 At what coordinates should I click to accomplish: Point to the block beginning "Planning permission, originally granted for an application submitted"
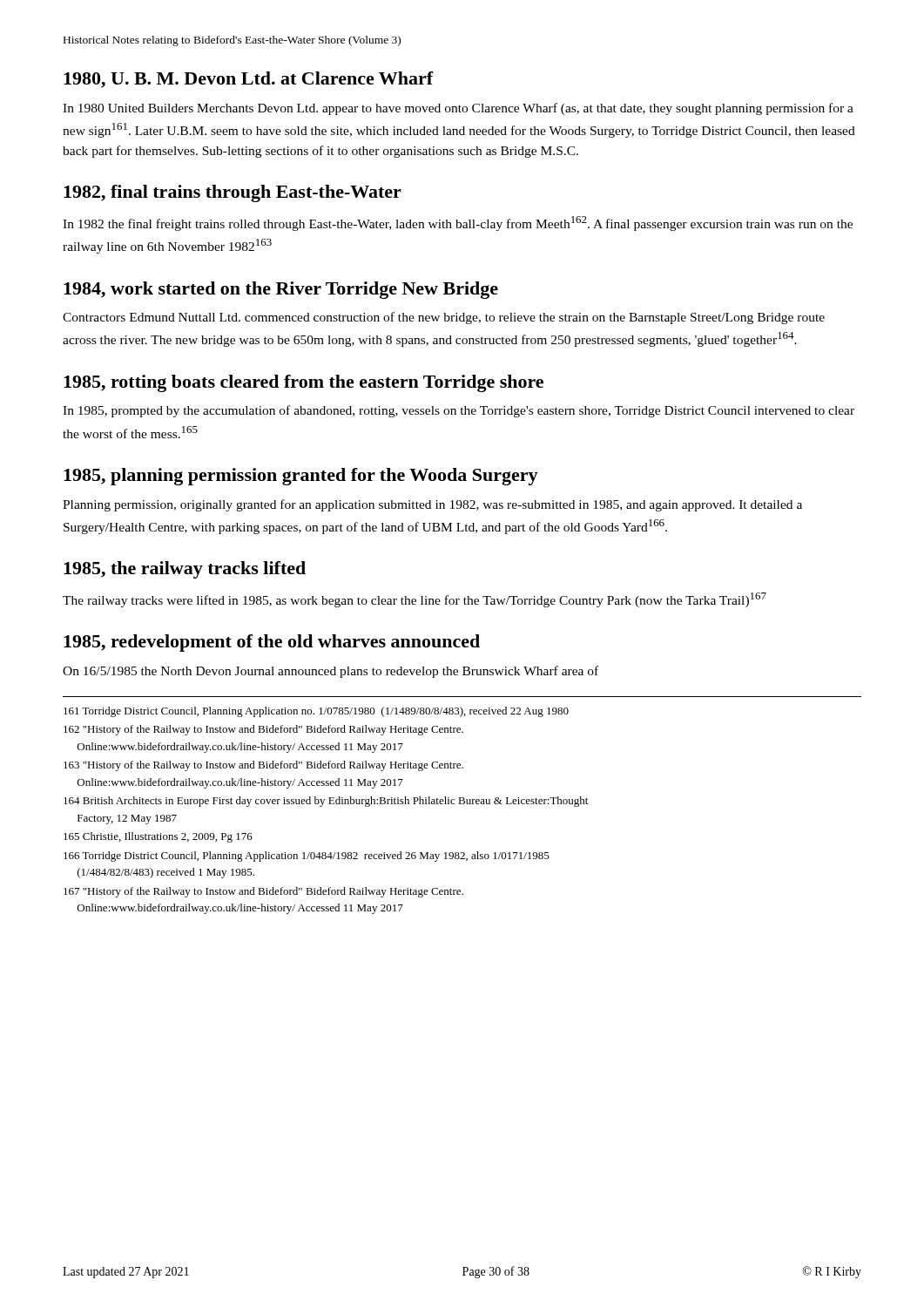click(433, 515)
